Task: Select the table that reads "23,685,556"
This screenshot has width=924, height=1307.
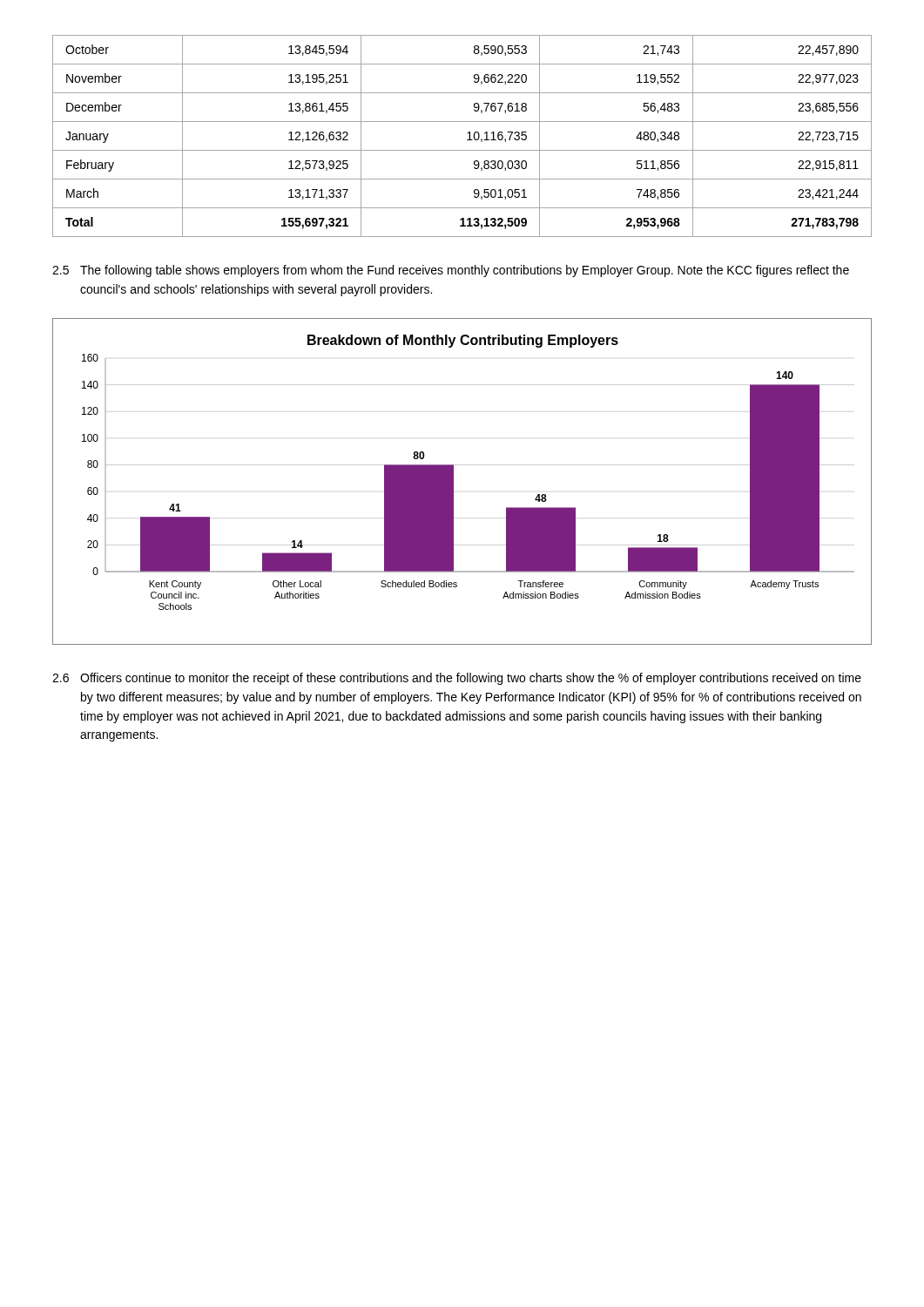Action: [x=462, y=136]
